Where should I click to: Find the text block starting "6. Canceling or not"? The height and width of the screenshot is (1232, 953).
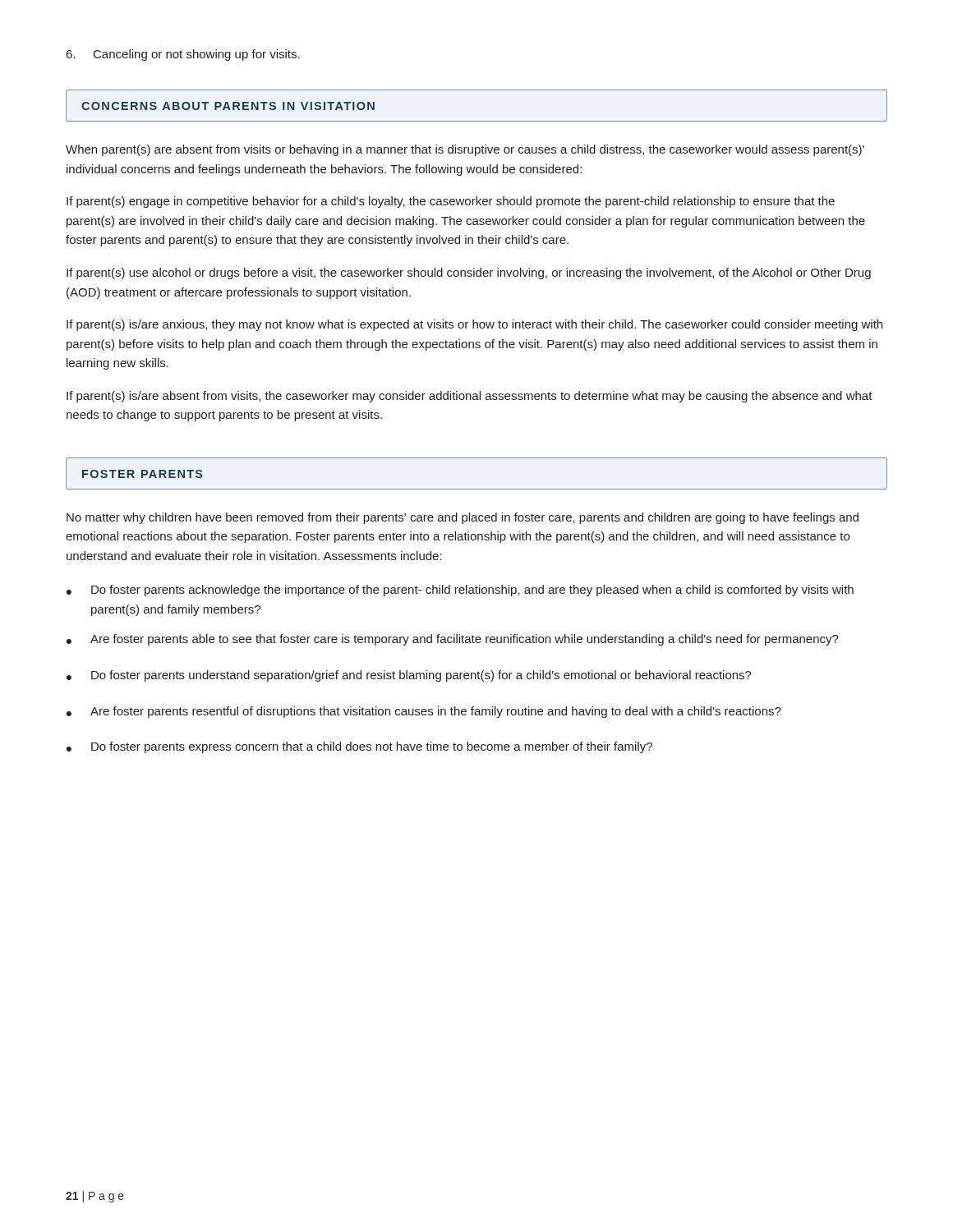point(183,54)
